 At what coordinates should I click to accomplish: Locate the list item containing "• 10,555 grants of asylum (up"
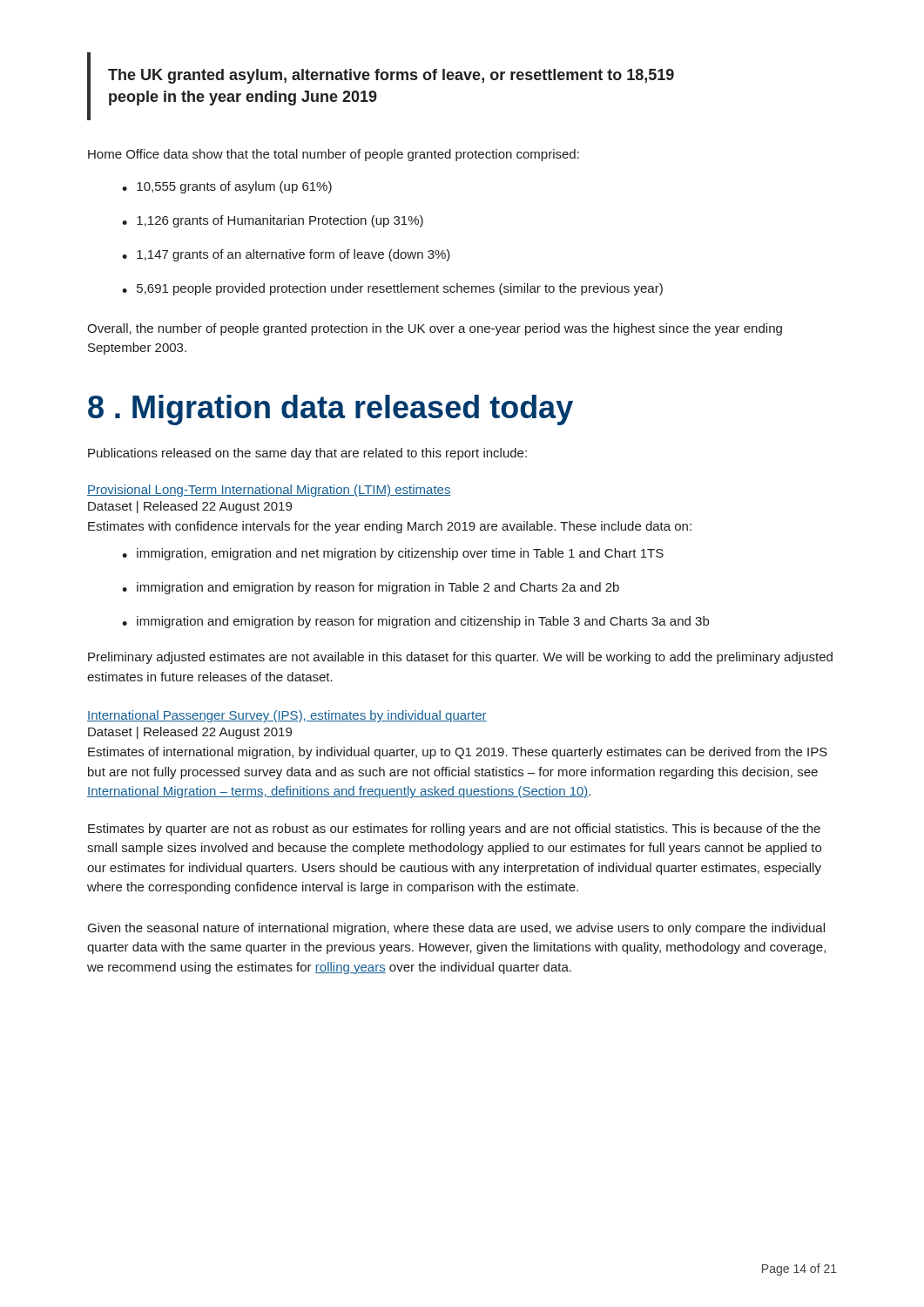[x=227, y=190]
